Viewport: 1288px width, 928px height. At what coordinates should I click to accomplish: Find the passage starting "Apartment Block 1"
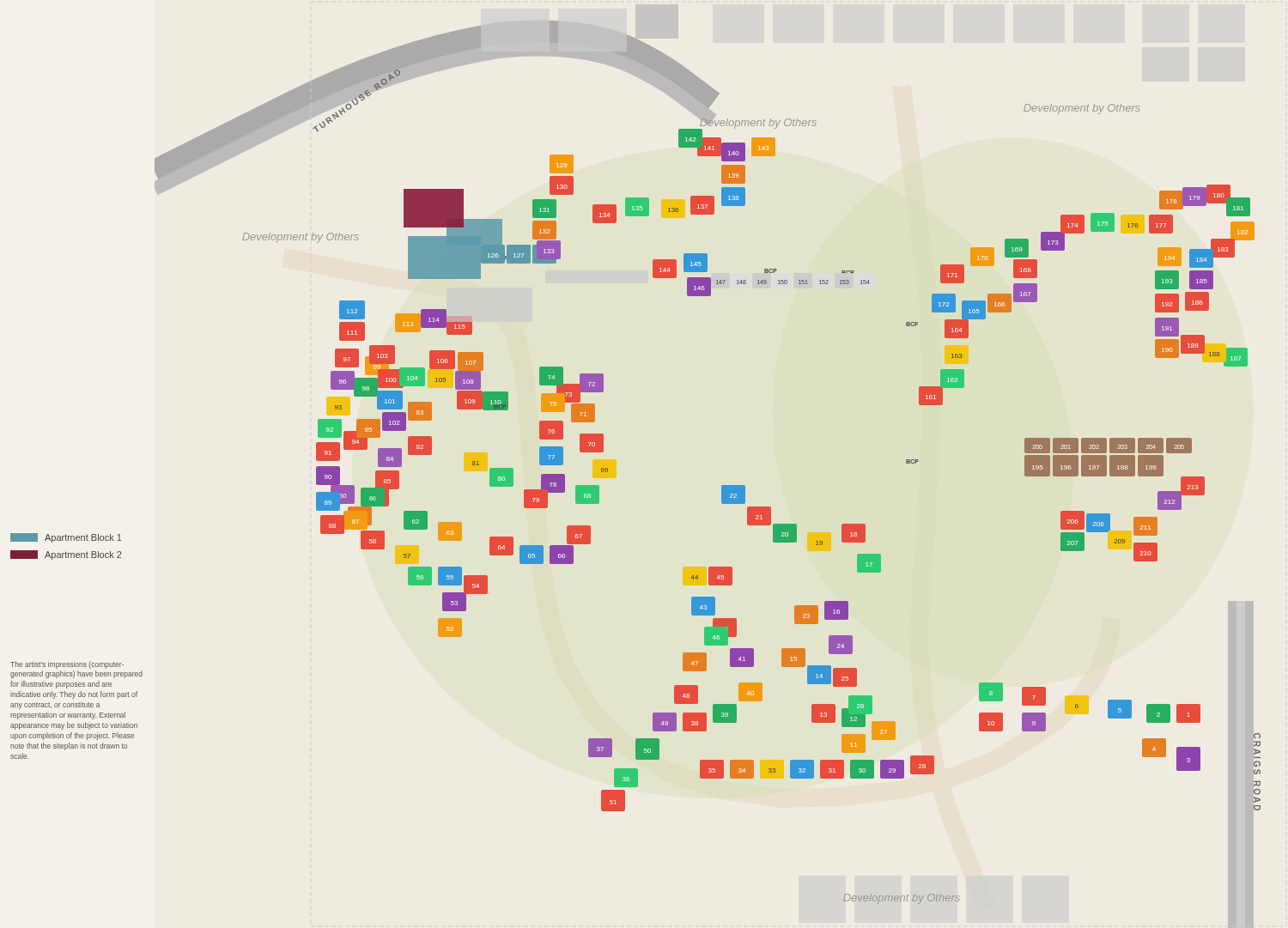tap(66, 537)
